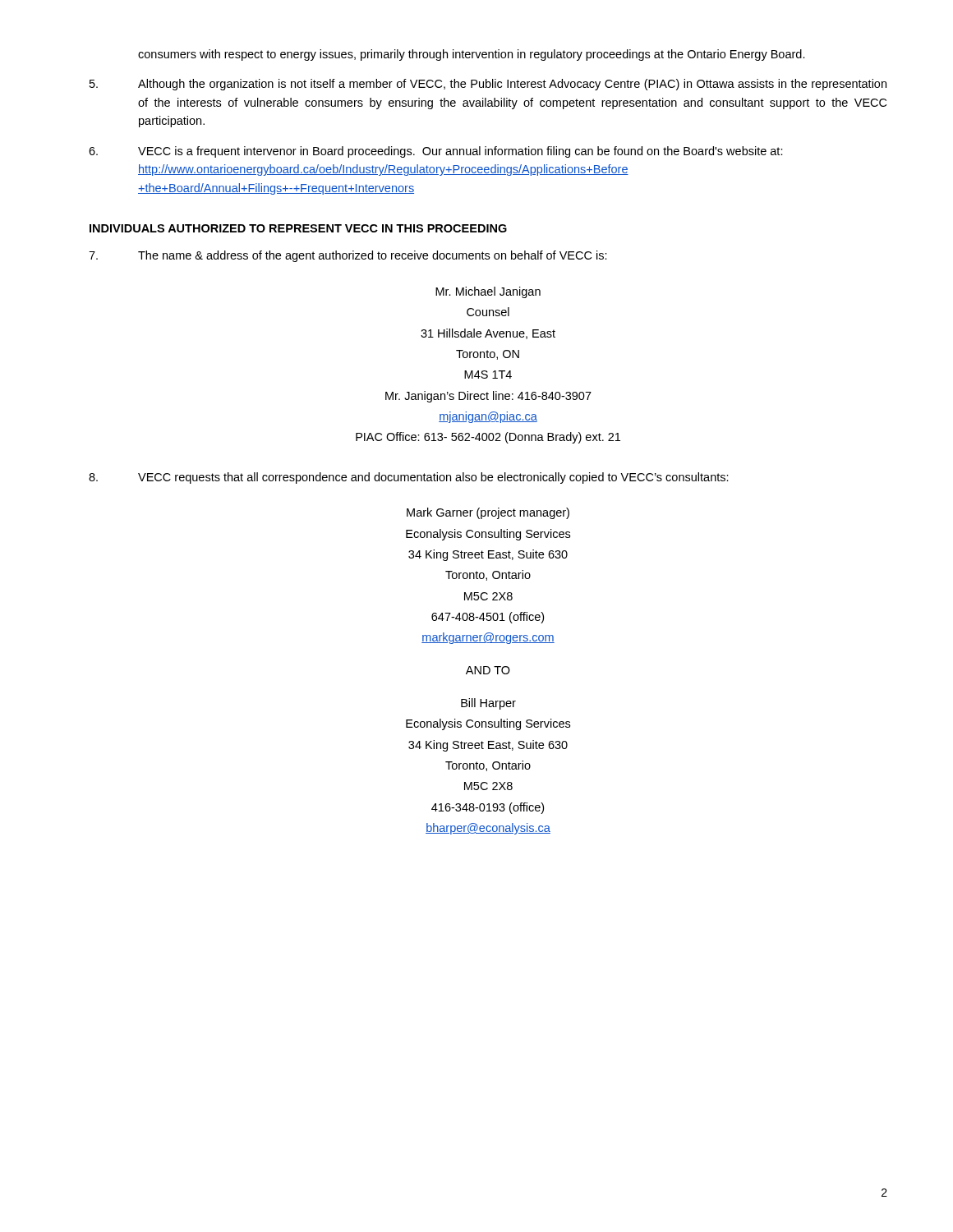Viewport: 953px width, 1232px height.
Task: Select the list item that says "7. The name & address"
Action: 488,256
